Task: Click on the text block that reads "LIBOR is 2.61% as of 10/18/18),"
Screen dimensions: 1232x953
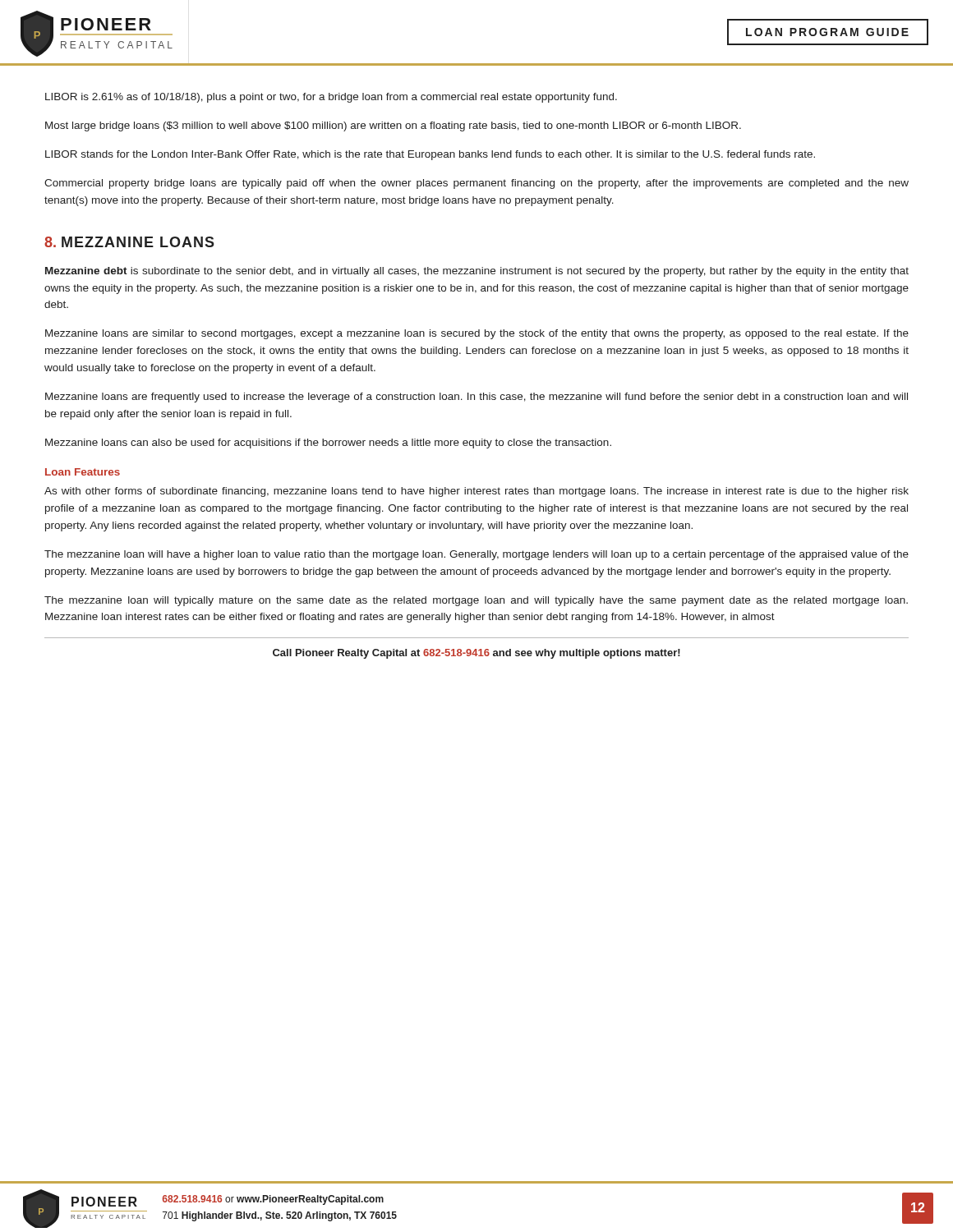Action: pyautogui.click(x=331, y=96)
